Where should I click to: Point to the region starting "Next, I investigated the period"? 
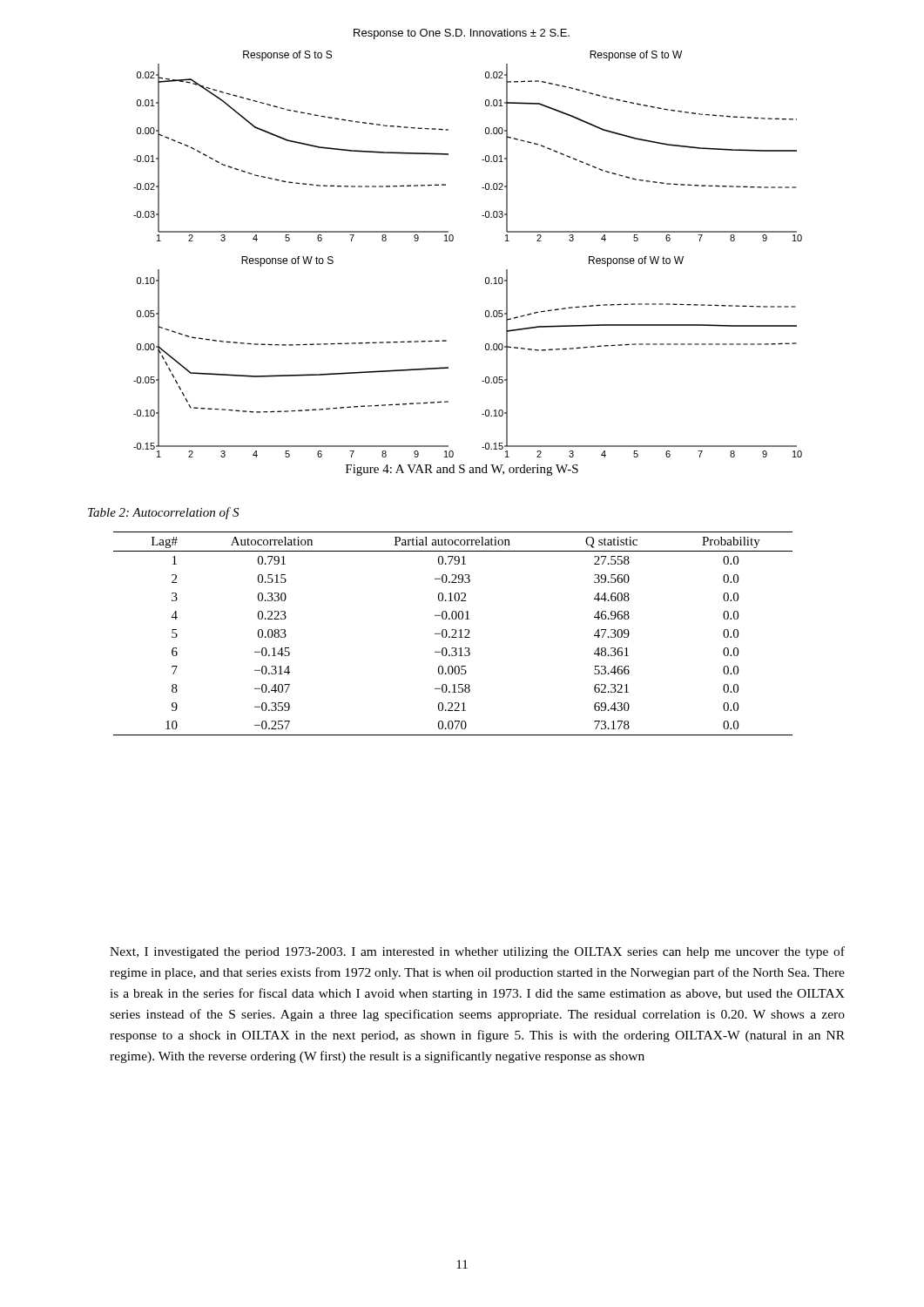coord(477,1004)
